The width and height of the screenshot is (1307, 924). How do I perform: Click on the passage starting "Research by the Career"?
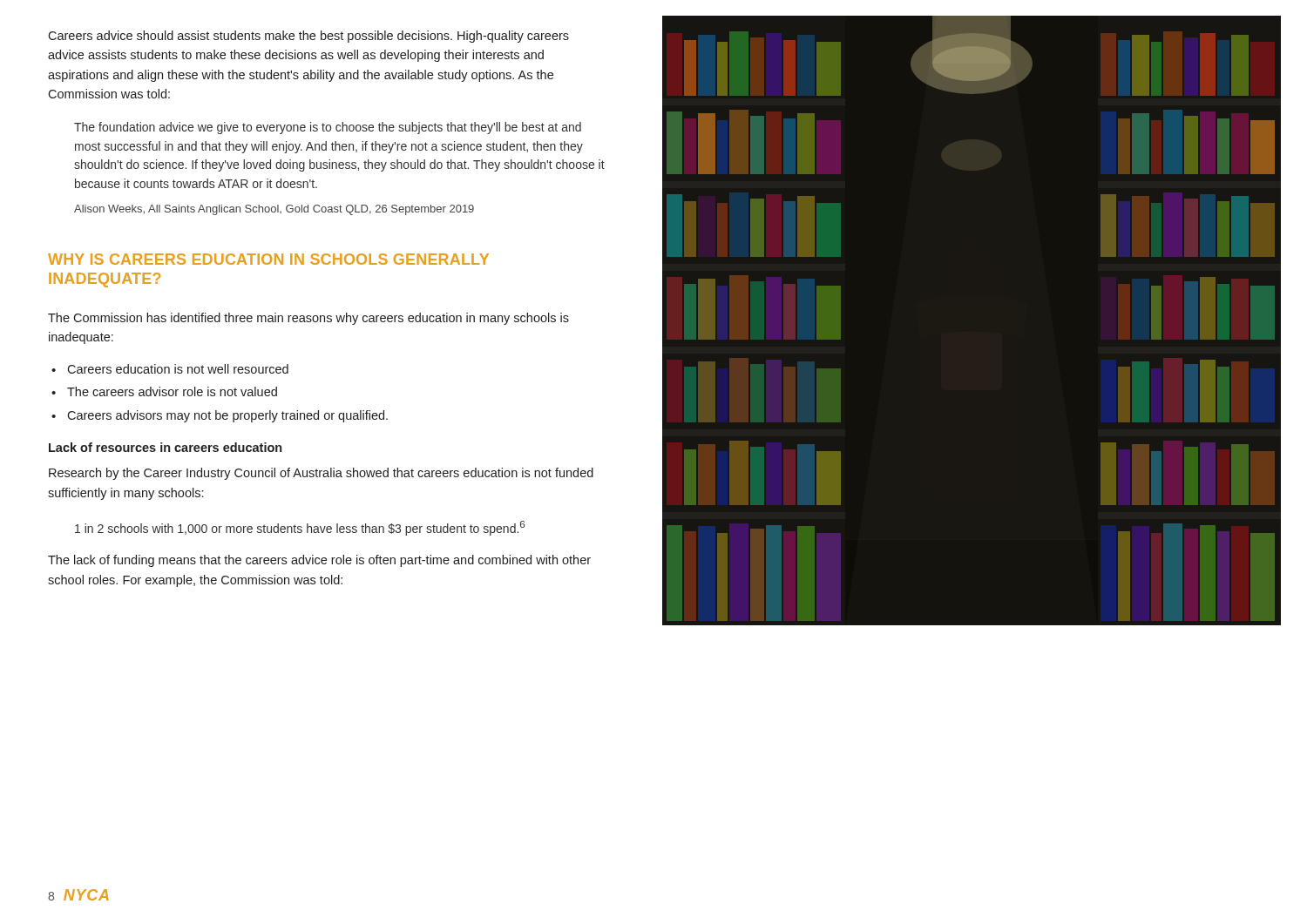tap(321, 483)
